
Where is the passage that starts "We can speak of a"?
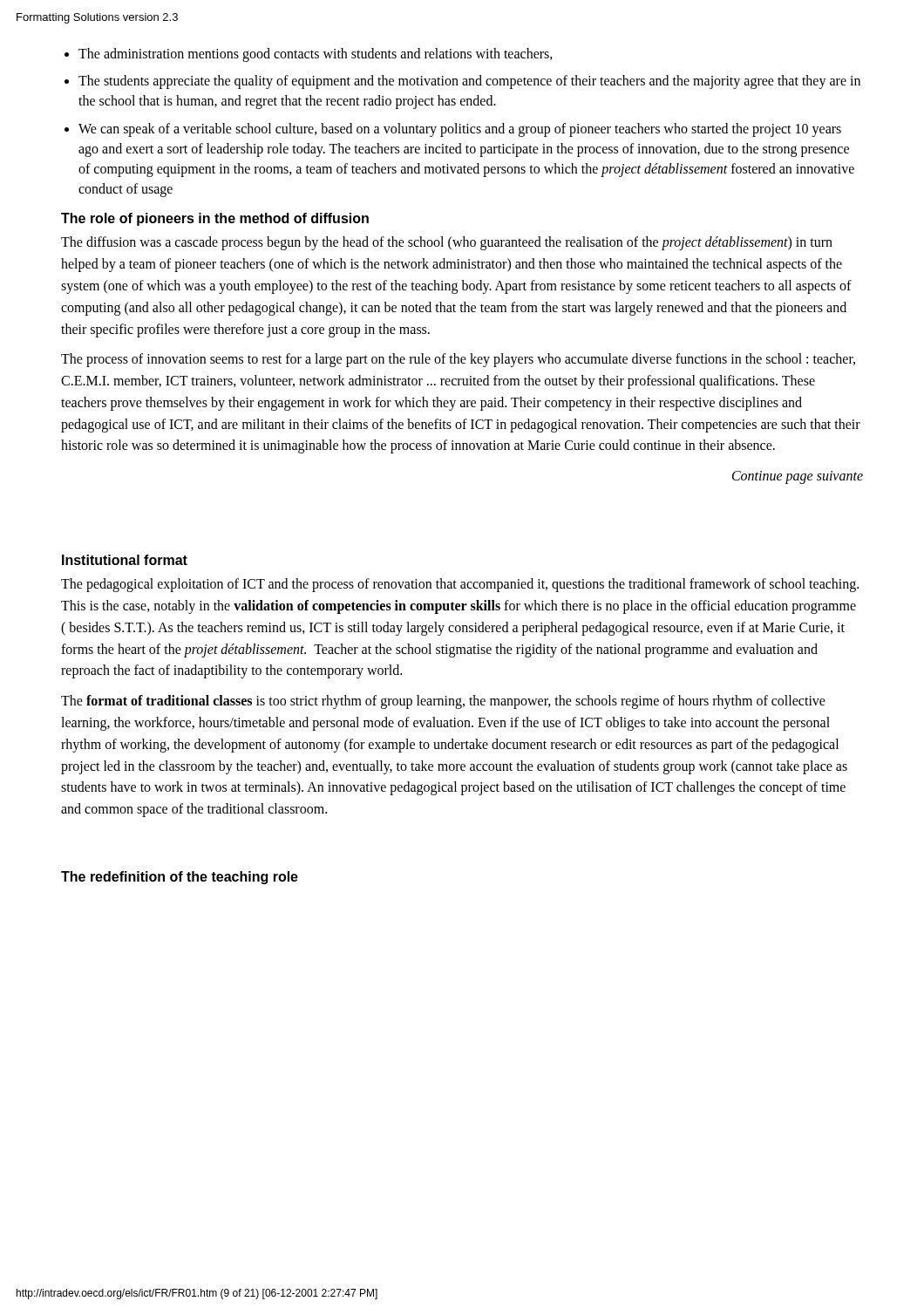click(x=466, y=159)
